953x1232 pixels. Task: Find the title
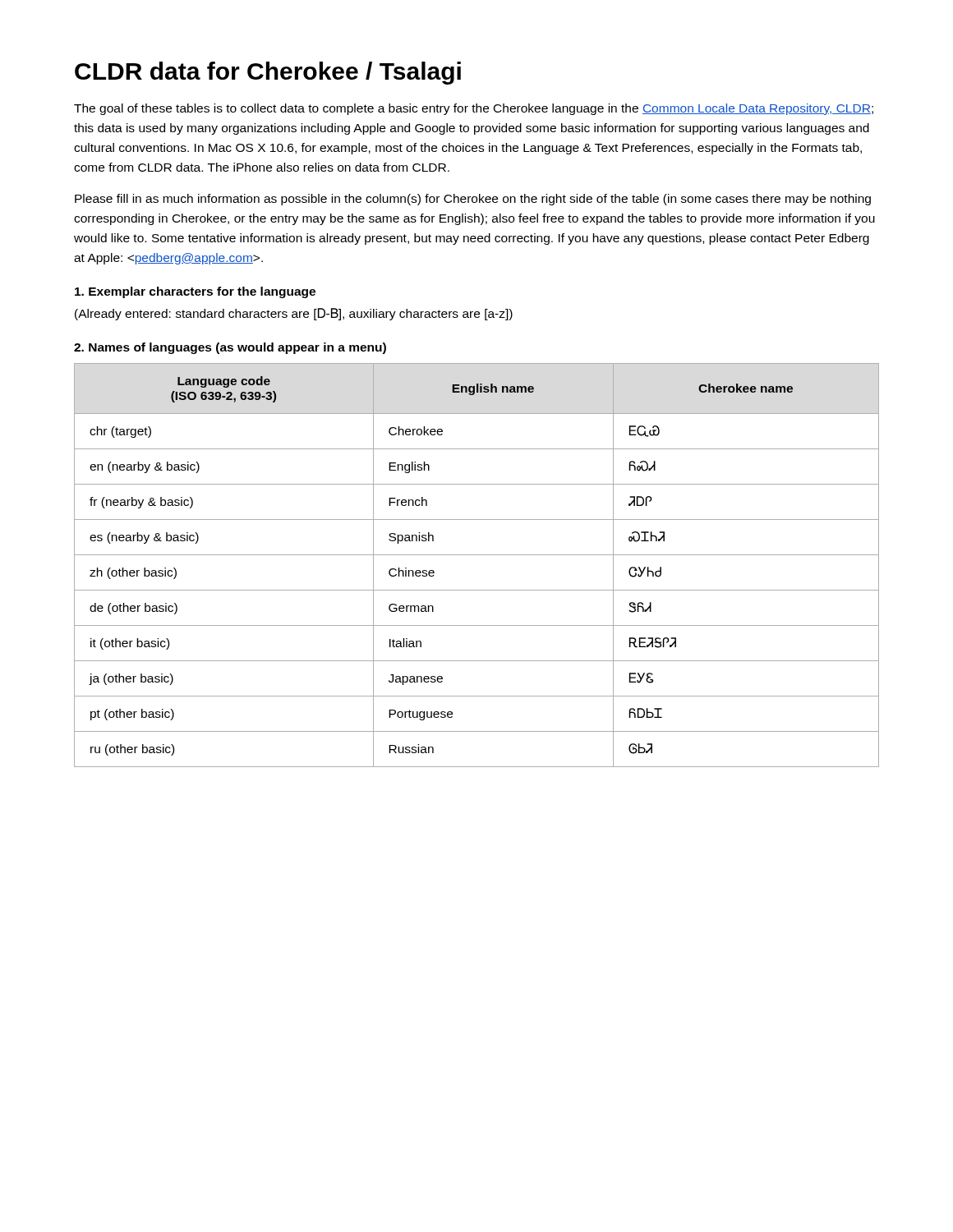tap(476, 71)
